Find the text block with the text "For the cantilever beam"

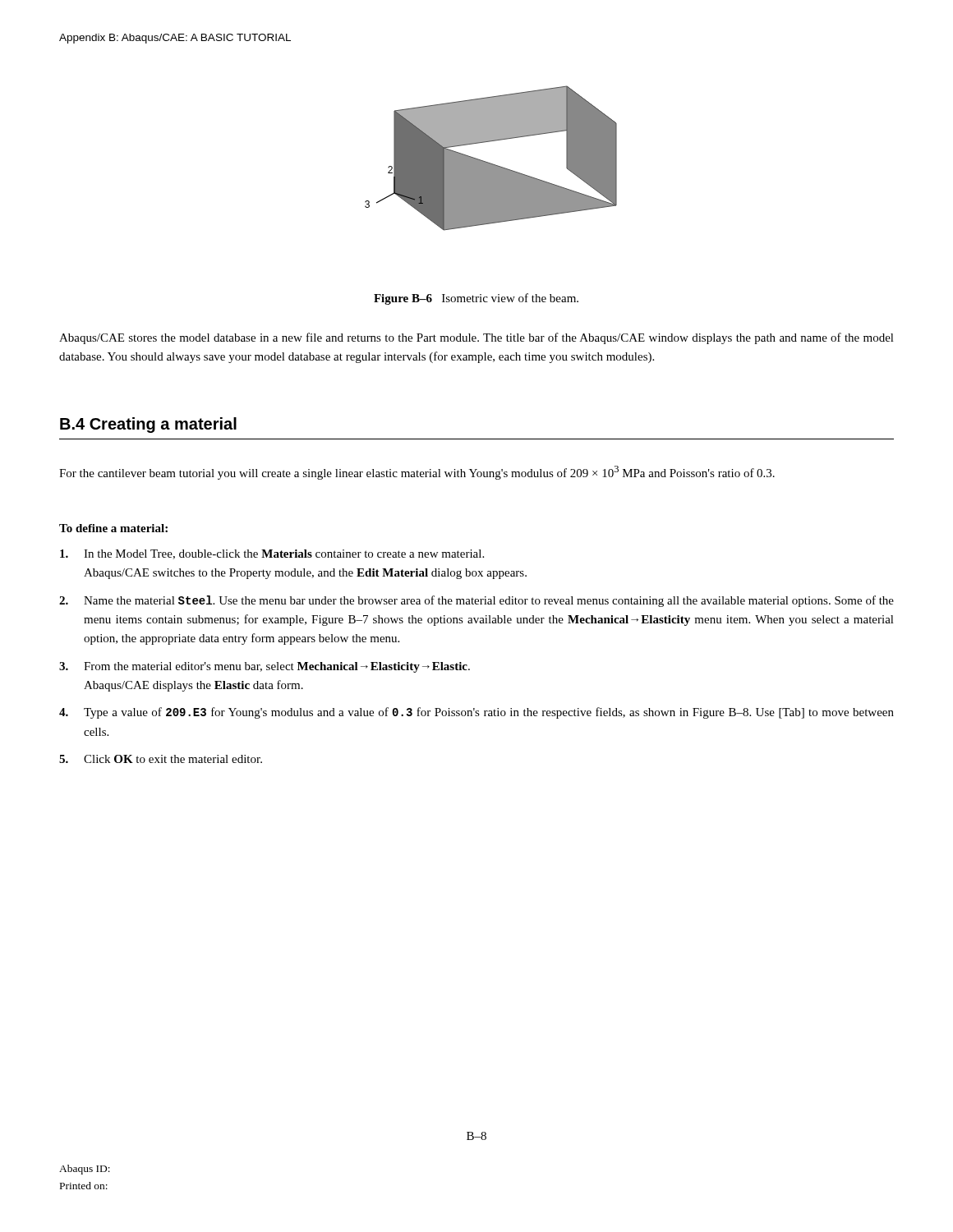417,471
